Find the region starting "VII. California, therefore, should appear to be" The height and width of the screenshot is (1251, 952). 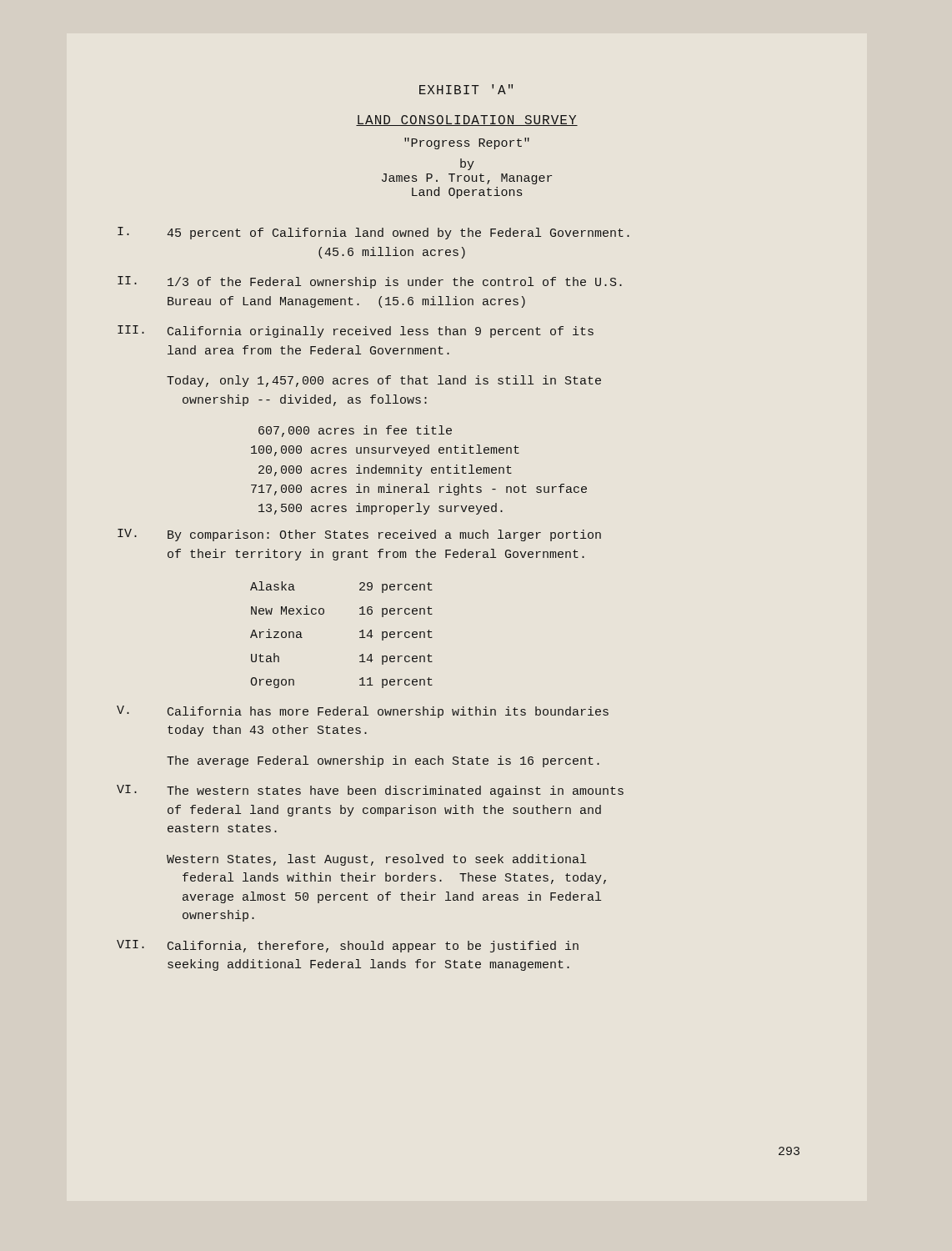click(x=467, y=957)
